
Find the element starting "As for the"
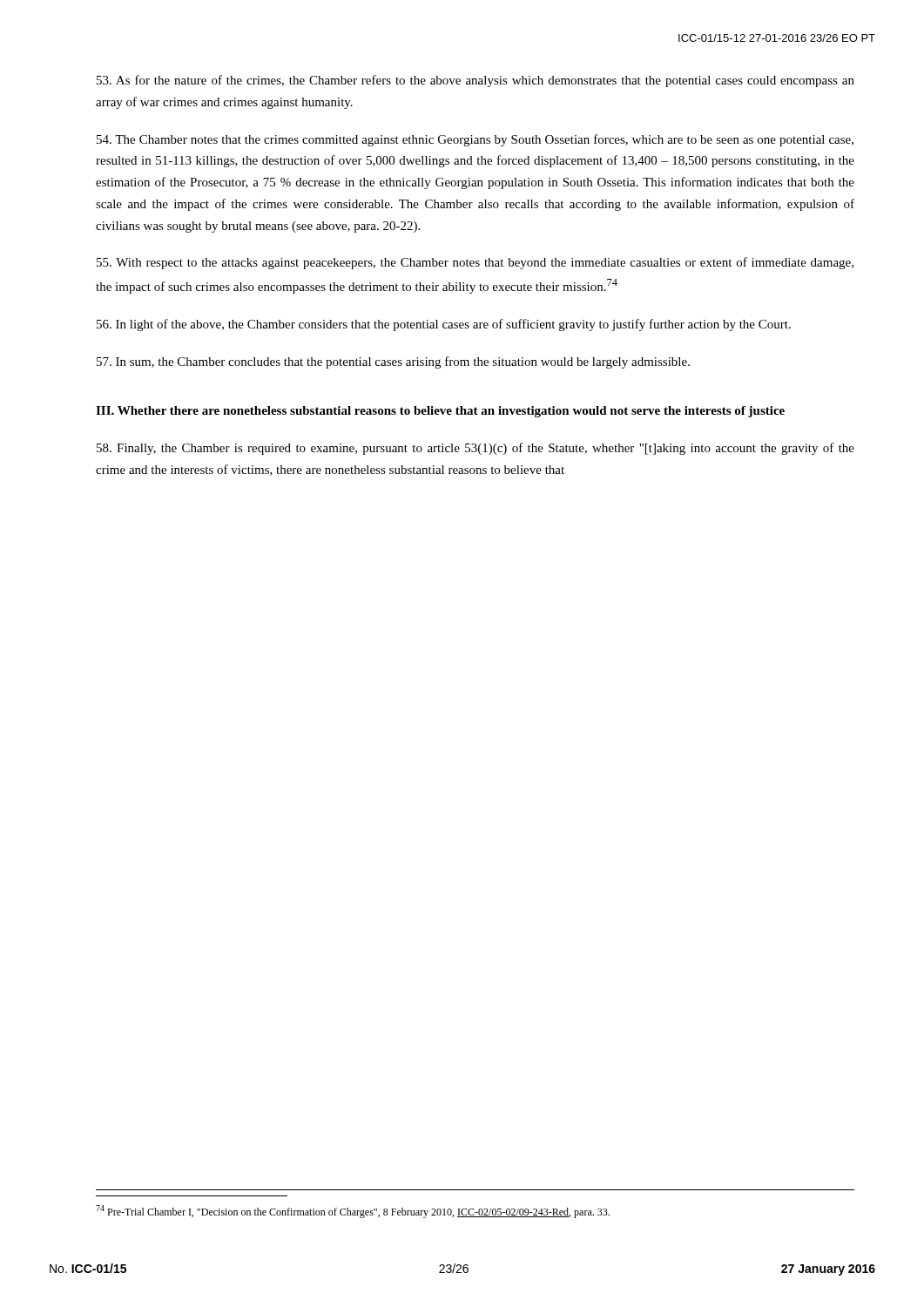click(475, 91)
